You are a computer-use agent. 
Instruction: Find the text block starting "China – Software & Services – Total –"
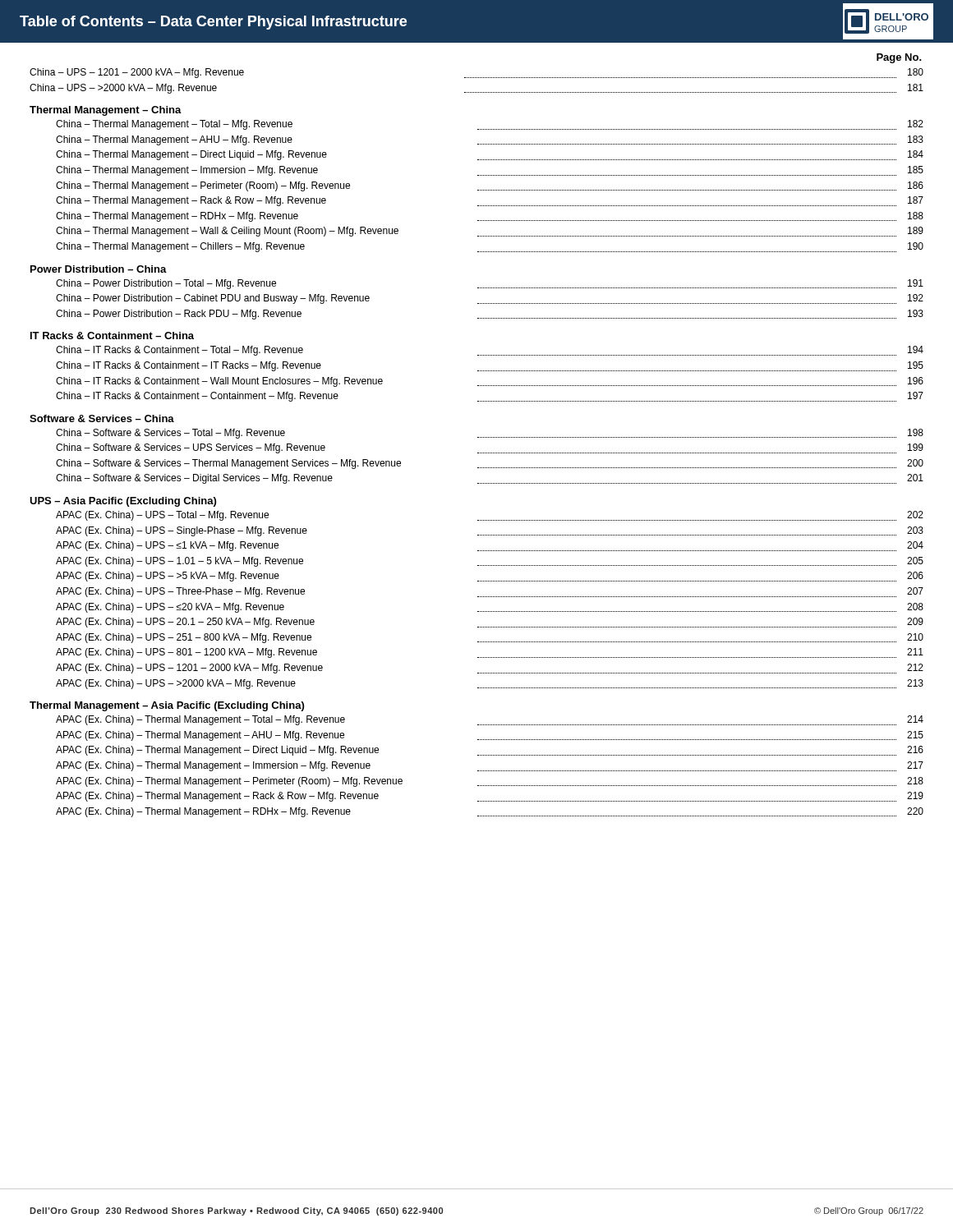pyautogui.click(x=490, y=433)
